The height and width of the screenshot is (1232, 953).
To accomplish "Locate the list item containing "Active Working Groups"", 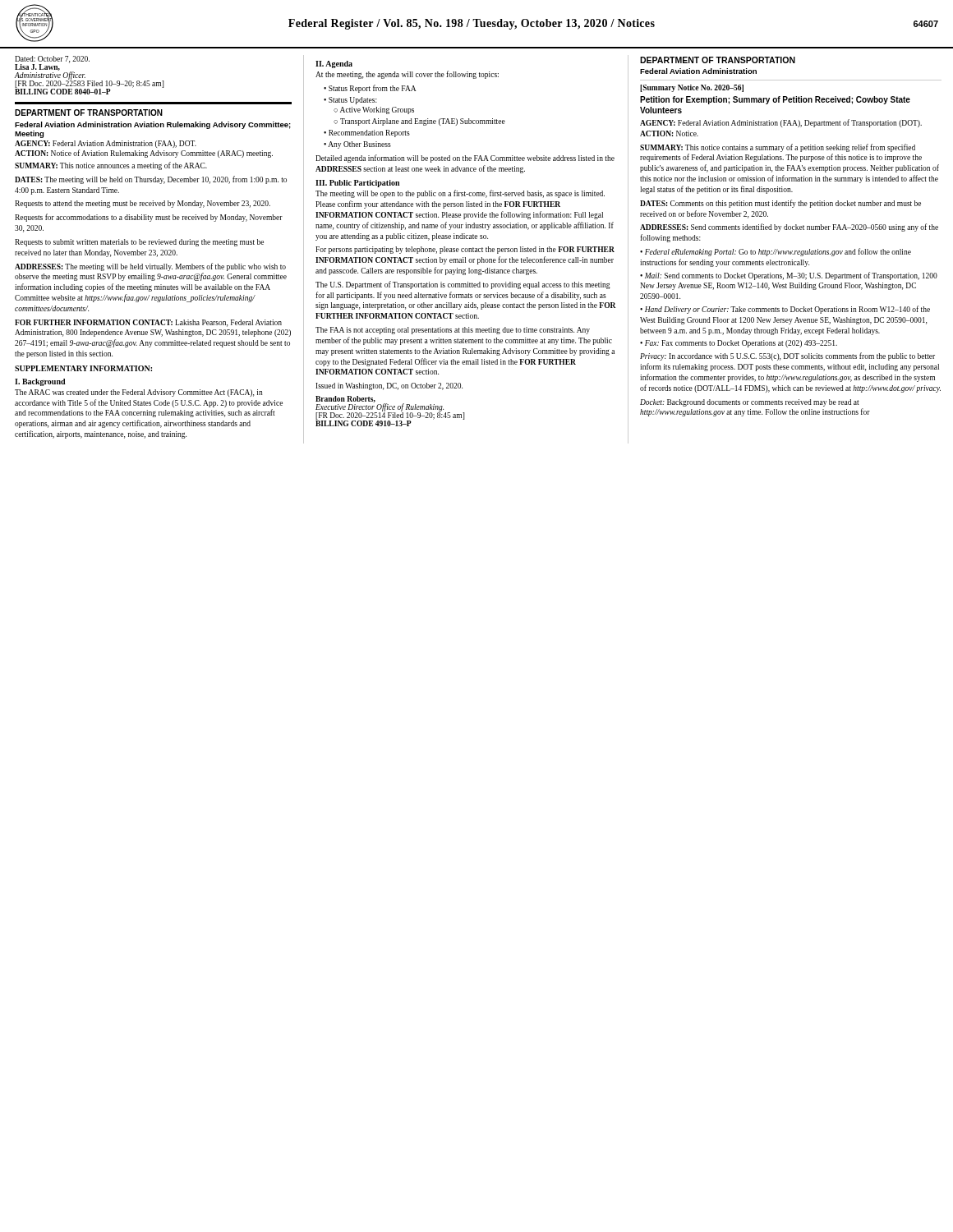I will click(x=377, y=110).
